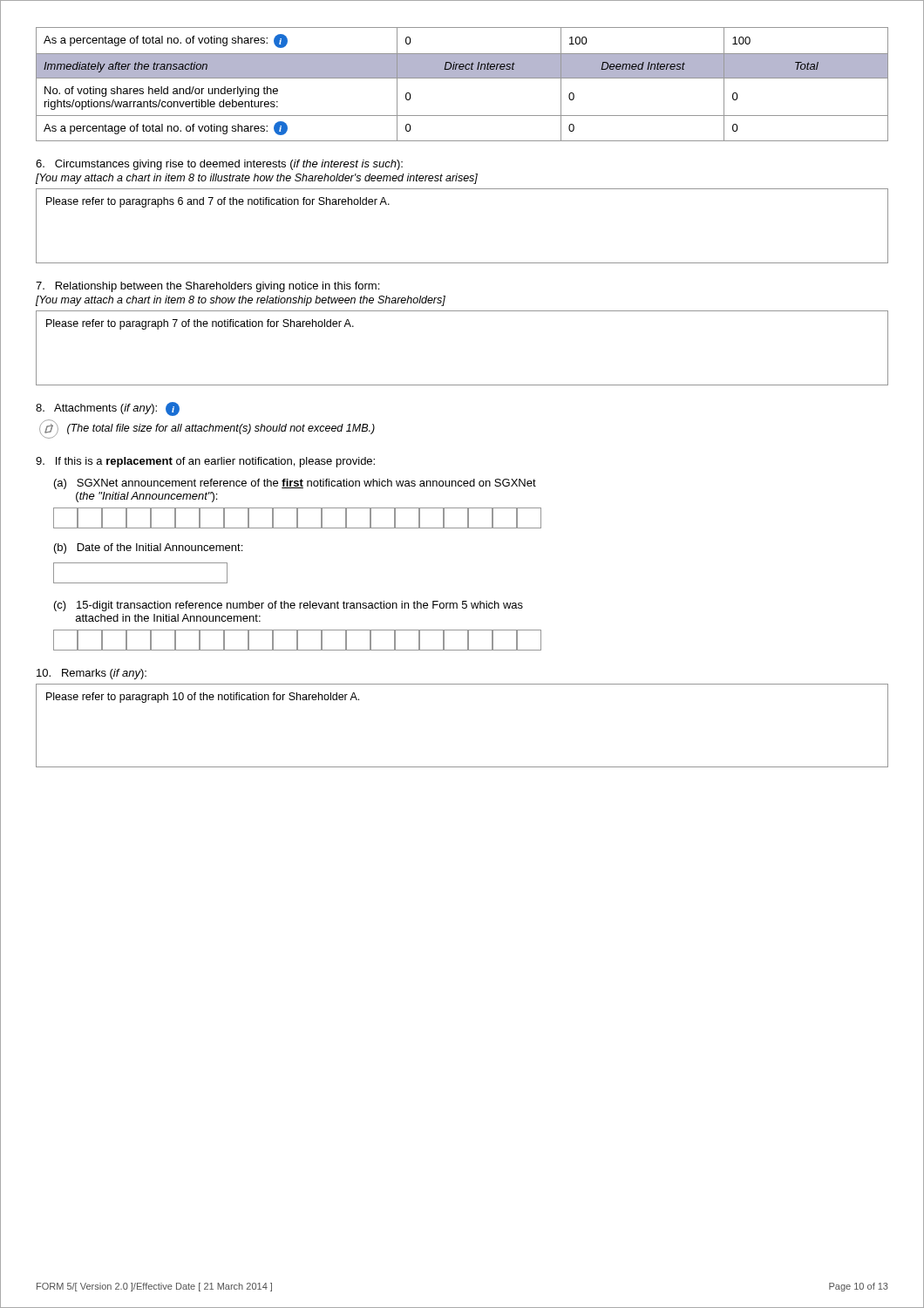Viewport: 924px width, 1308px height.
Task: Point to the text block starting "(a) SGXNet announcement"
Action: point(294,489)
